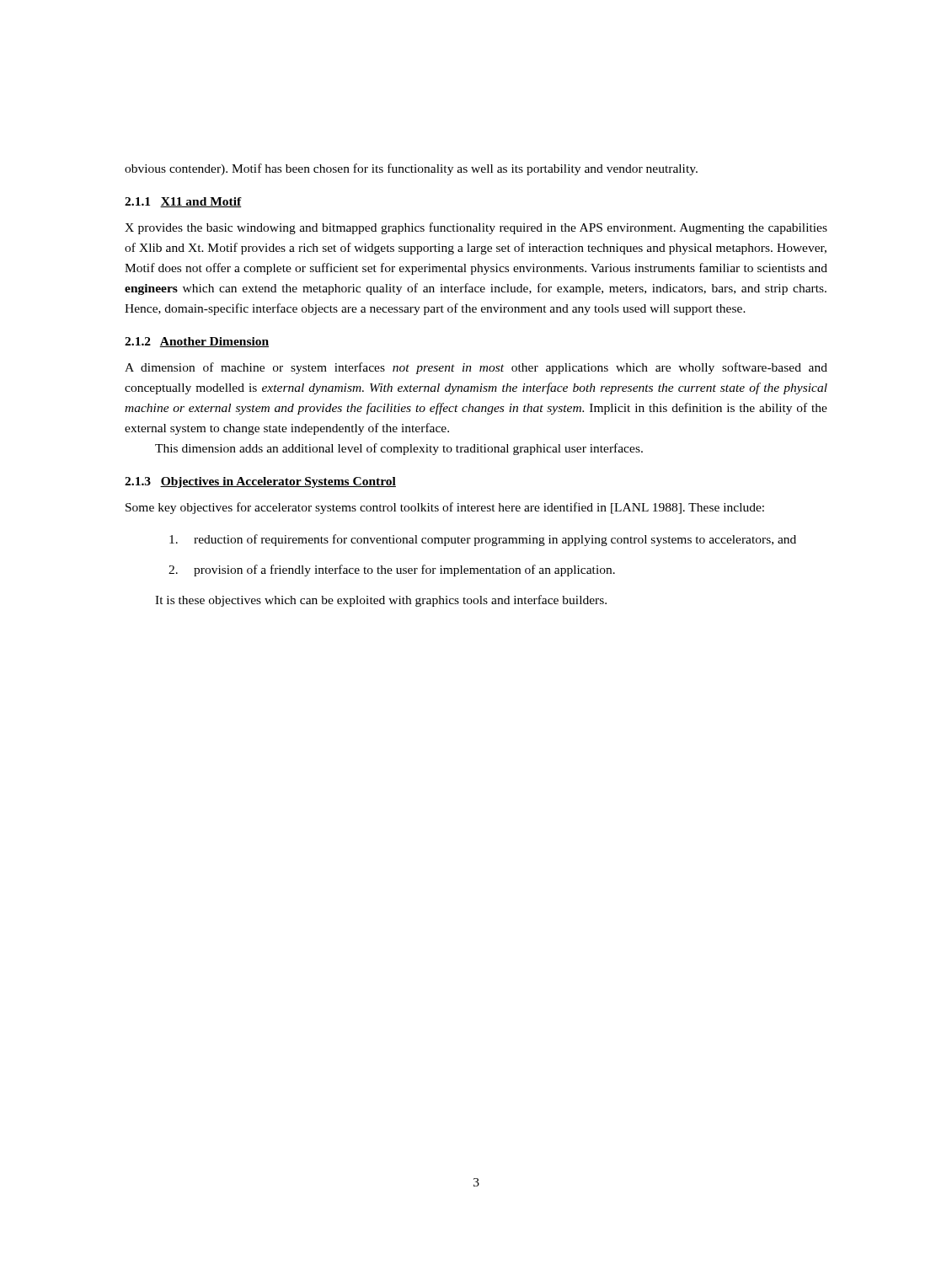
Task: Locate the region starting "It is these"
Action: (x=366, y=600)
